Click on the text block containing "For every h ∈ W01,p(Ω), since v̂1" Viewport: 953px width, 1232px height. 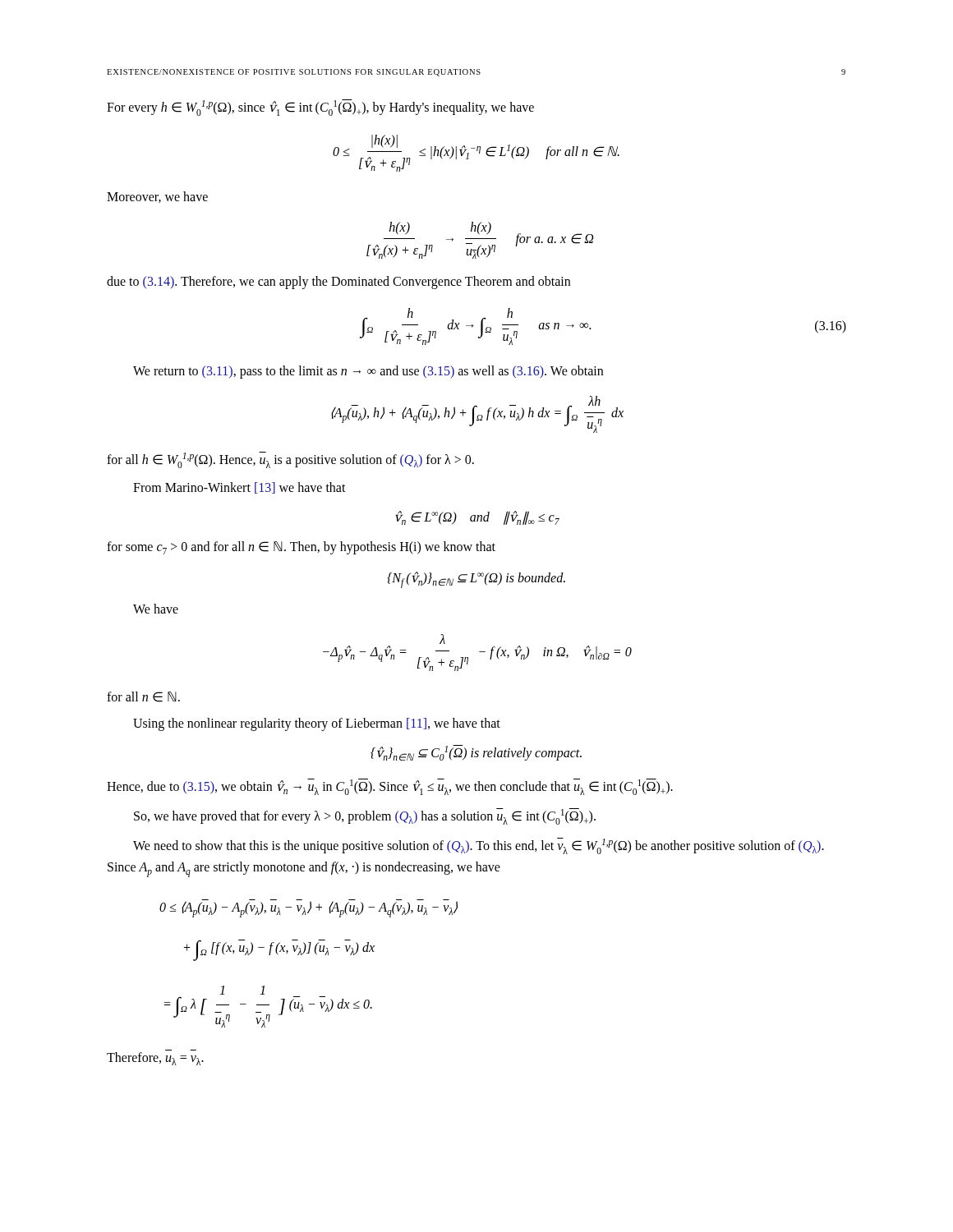coord(321,108)
